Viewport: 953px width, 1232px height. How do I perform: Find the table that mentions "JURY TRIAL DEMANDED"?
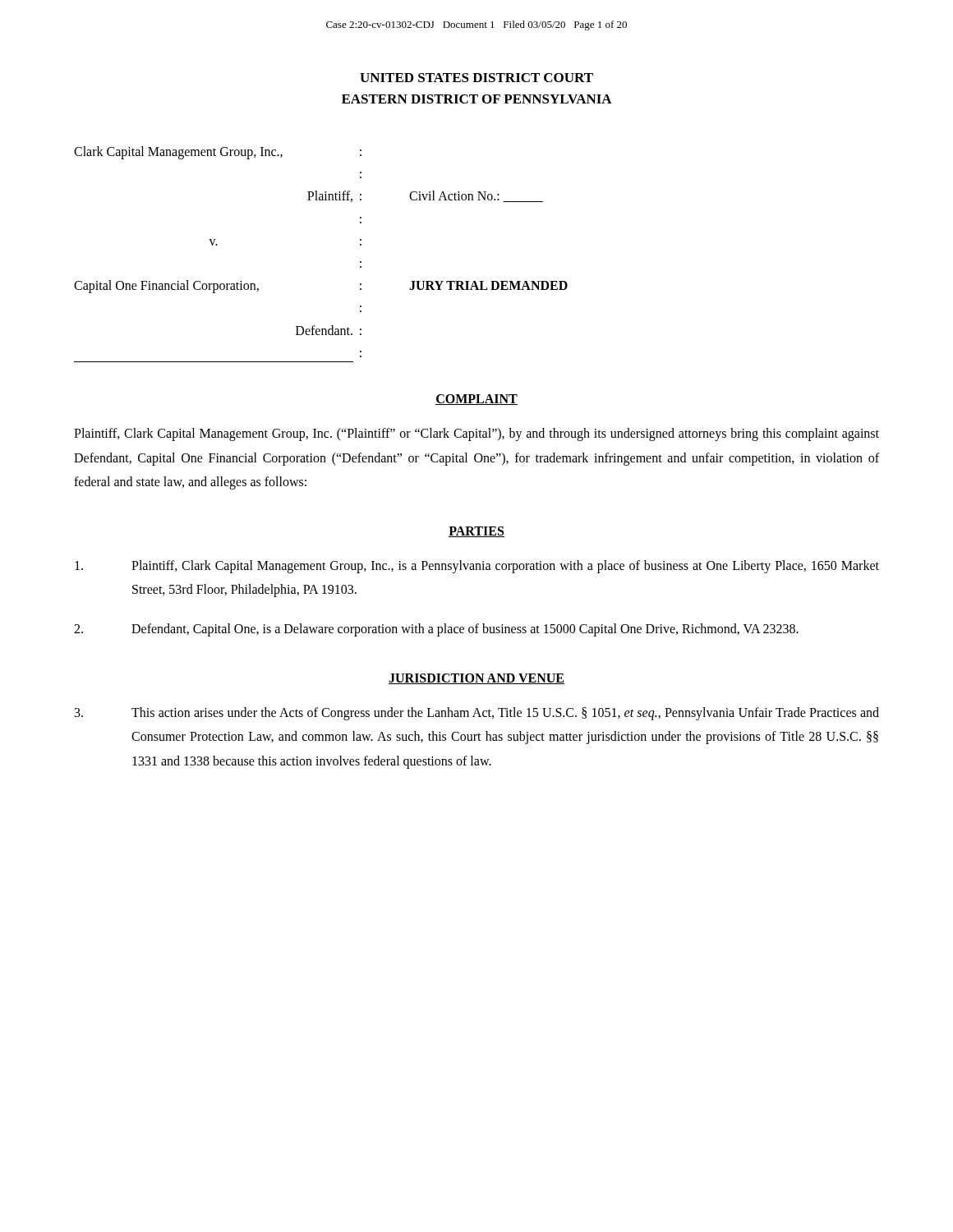(x=476, y=251)
